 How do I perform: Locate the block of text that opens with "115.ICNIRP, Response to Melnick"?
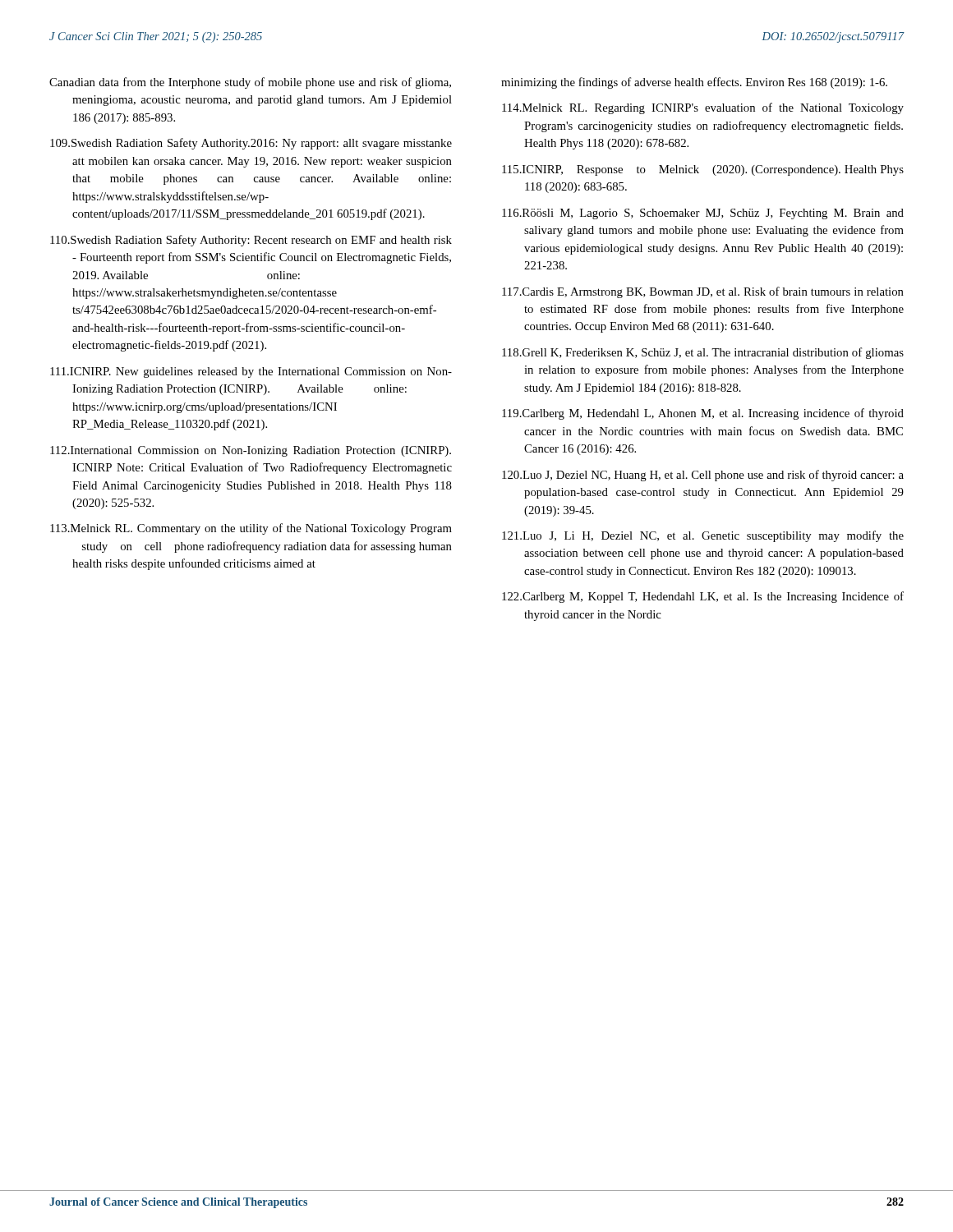702,178
